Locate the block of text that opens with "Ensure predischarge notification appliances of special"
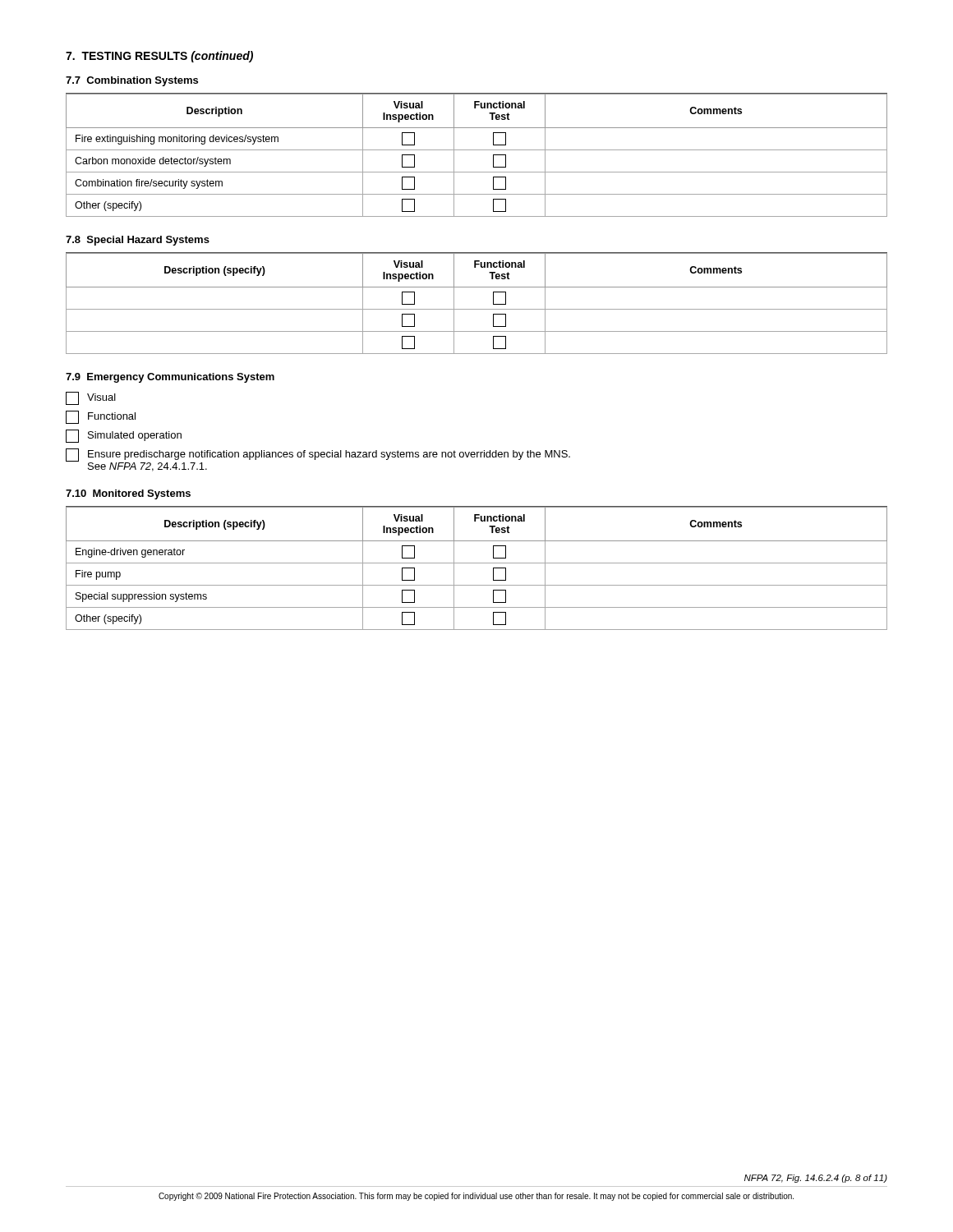953x1232 pixels. 476,460
